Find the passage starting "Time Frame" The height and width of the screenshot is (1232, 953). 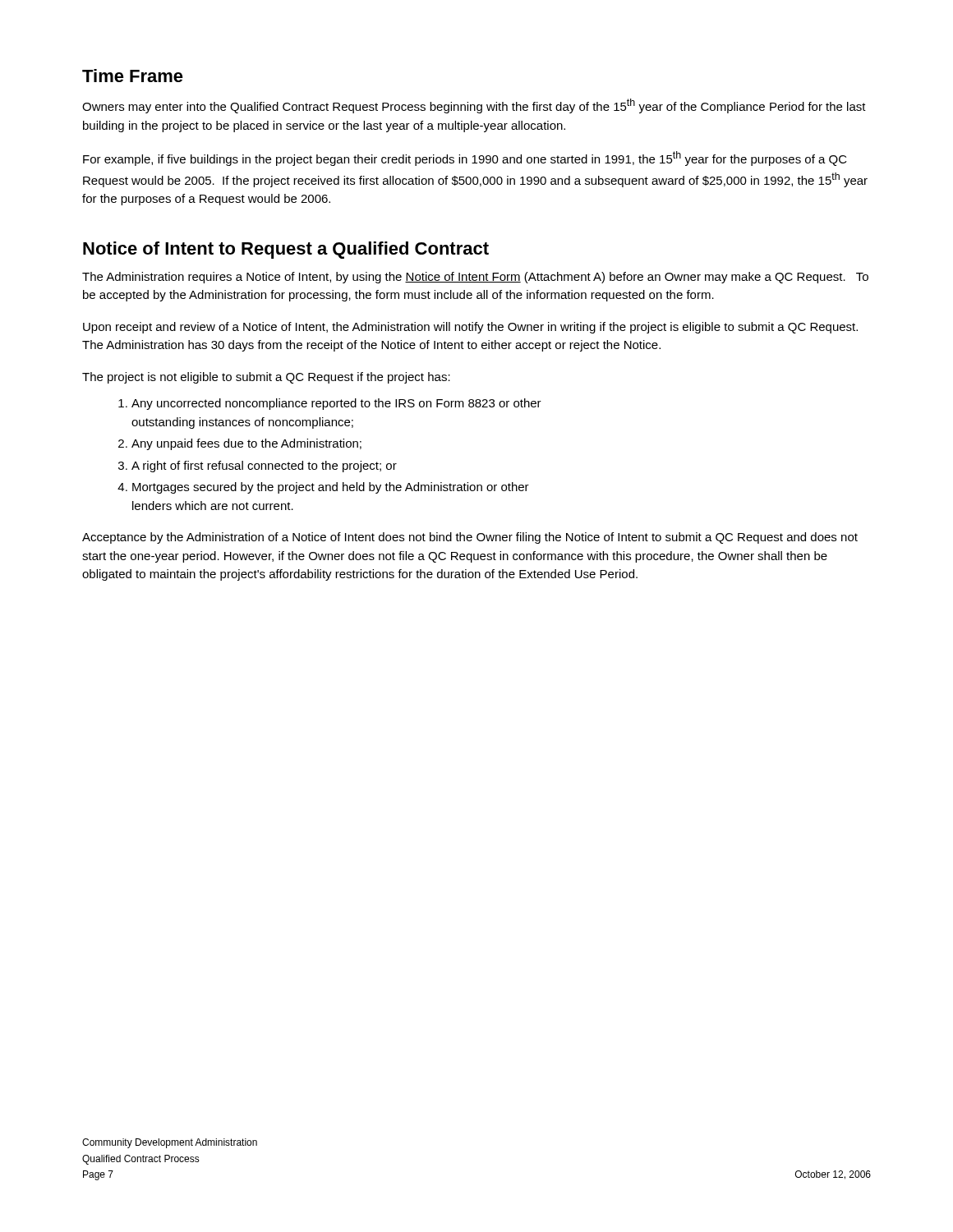133,76
